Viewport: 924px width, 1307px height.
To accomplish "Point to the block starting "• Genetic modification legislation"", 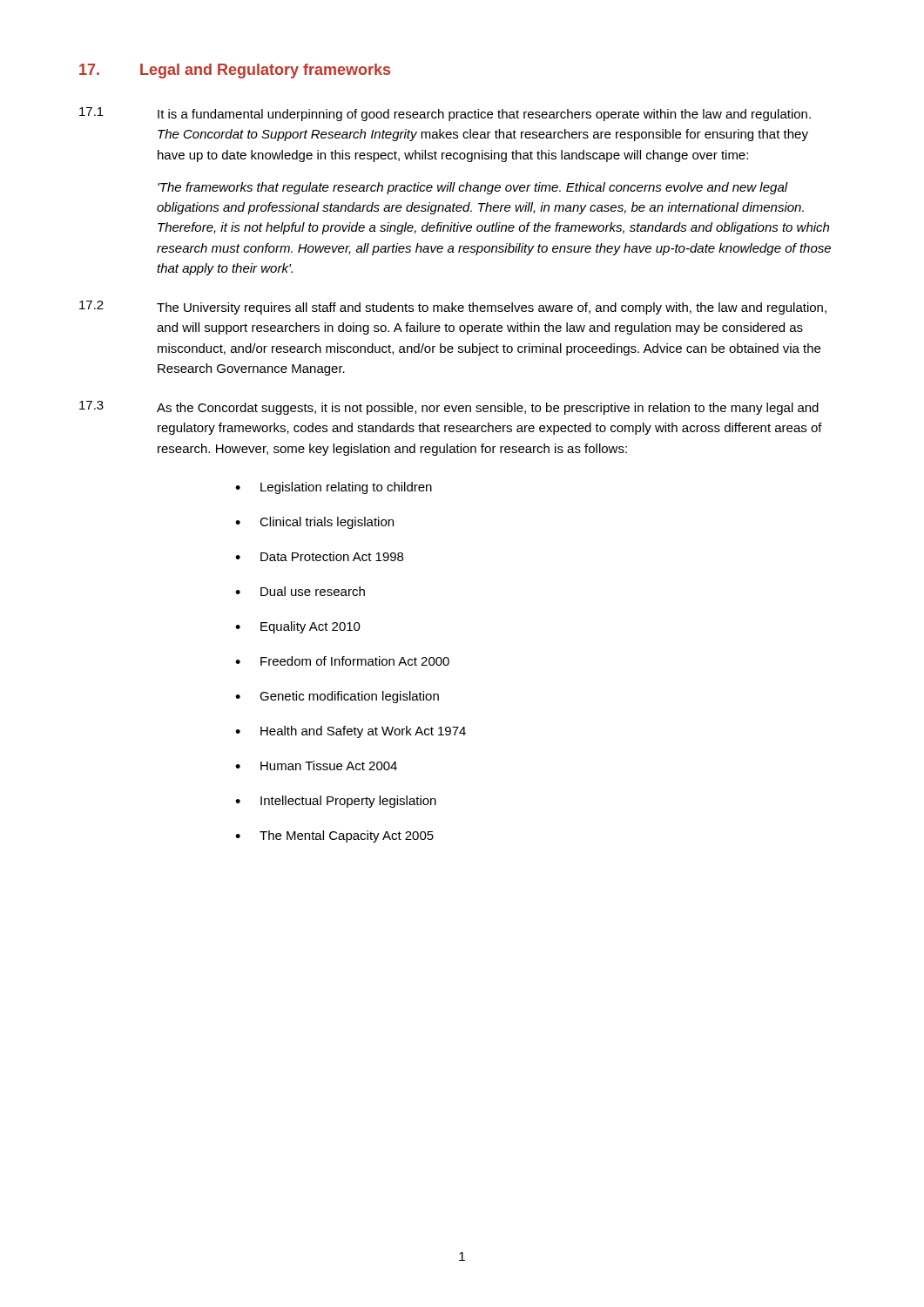I will [x=337, y=698].
